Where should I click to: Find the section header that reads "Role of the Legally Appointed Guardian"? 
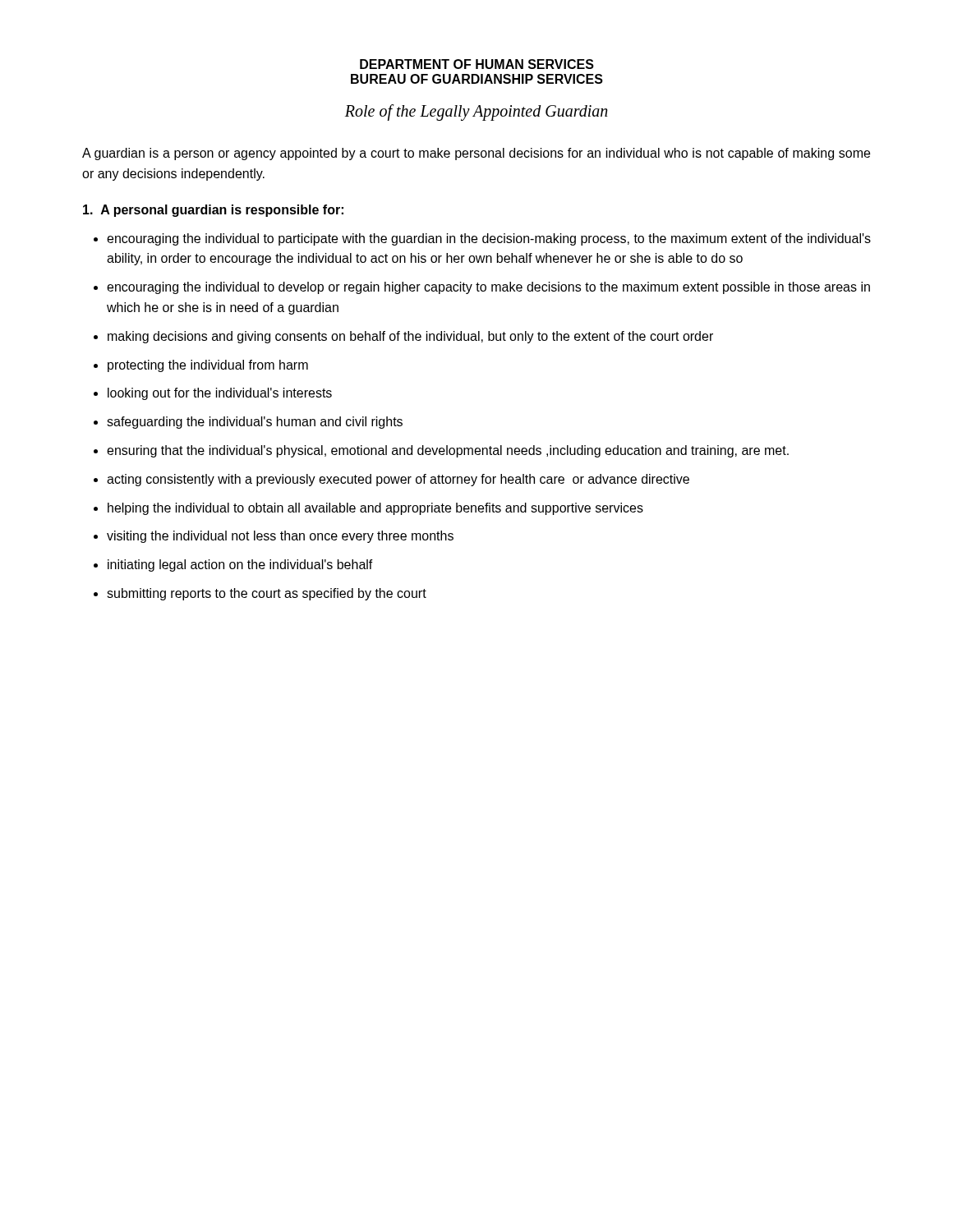pos(476,111)
